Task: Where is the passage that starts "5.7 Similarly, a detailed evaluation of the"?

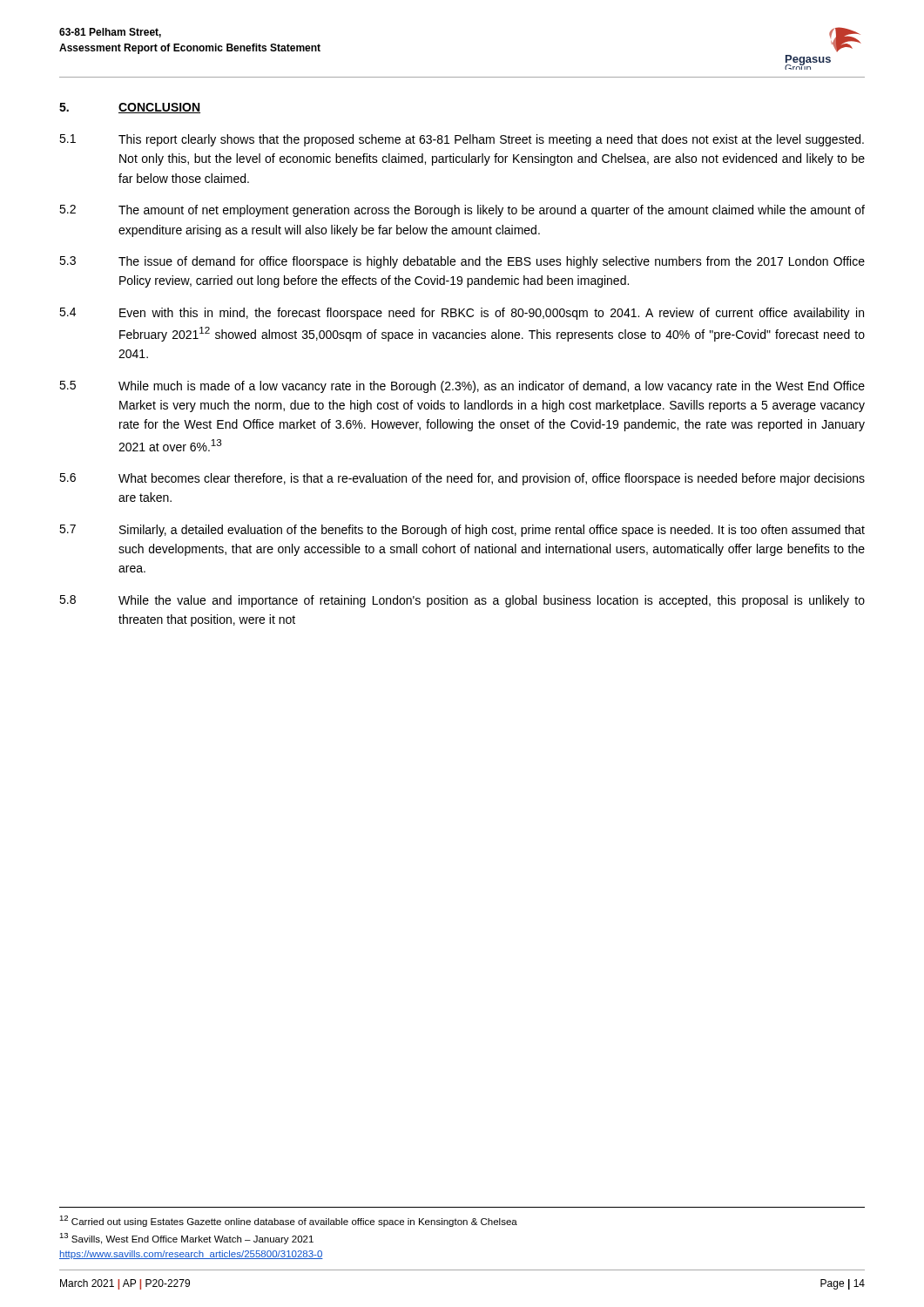Action: (462, 549)
